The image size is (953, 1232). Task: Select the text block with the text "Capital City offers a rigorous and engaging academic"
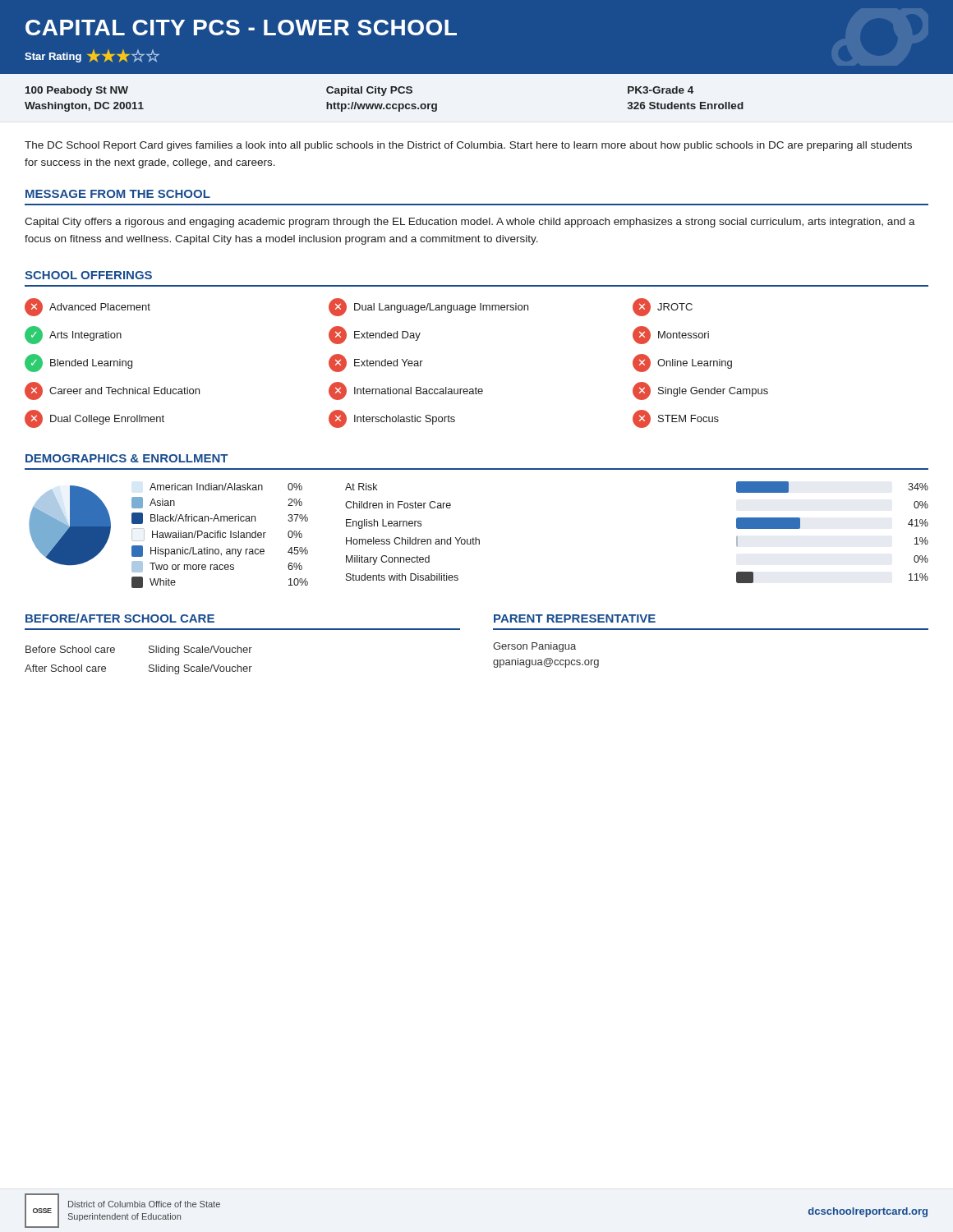point(470,230)
